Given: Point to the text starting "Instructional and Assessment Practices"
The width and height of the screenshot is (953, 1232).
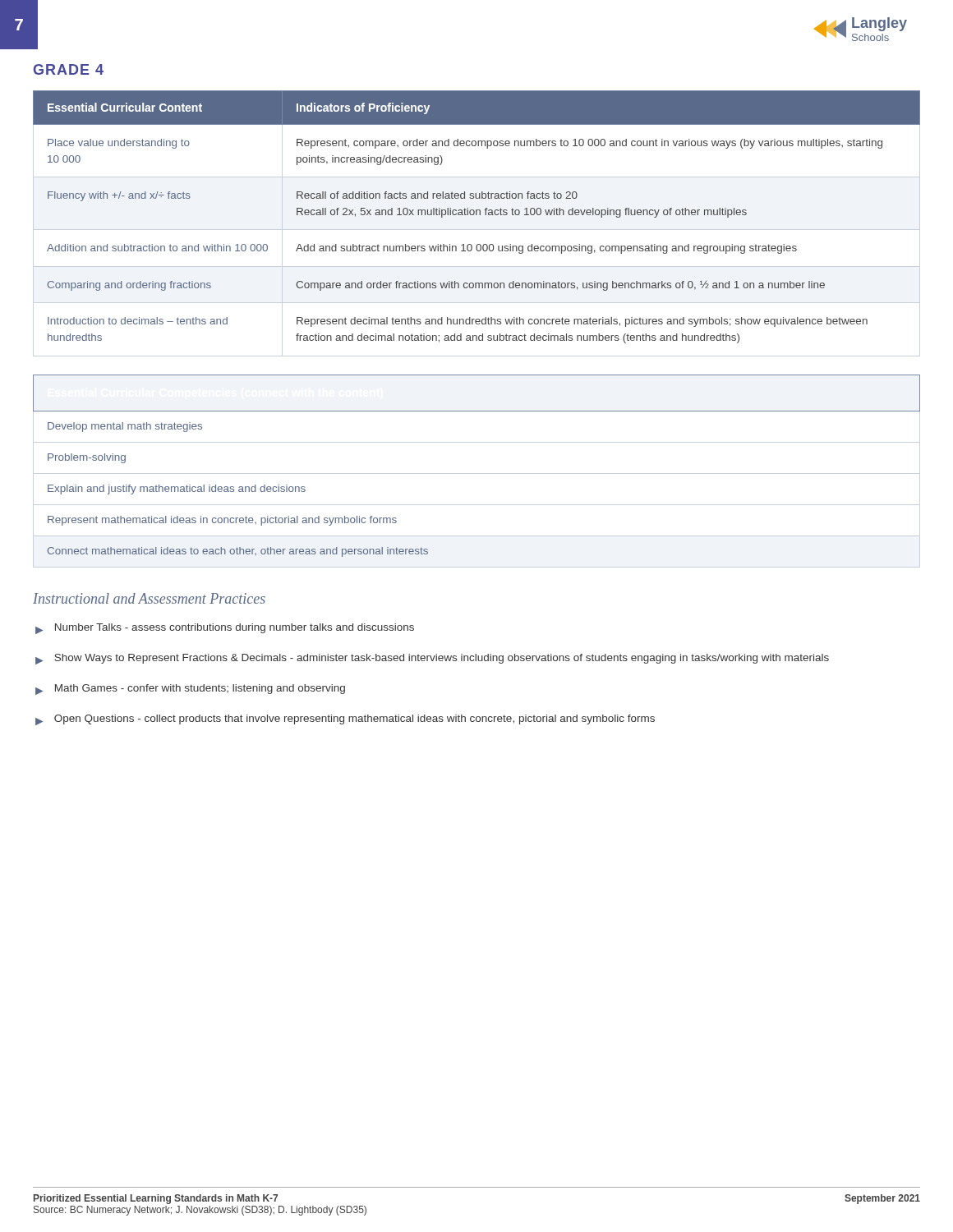Looking at the screenshot, I should coord(149,598).
